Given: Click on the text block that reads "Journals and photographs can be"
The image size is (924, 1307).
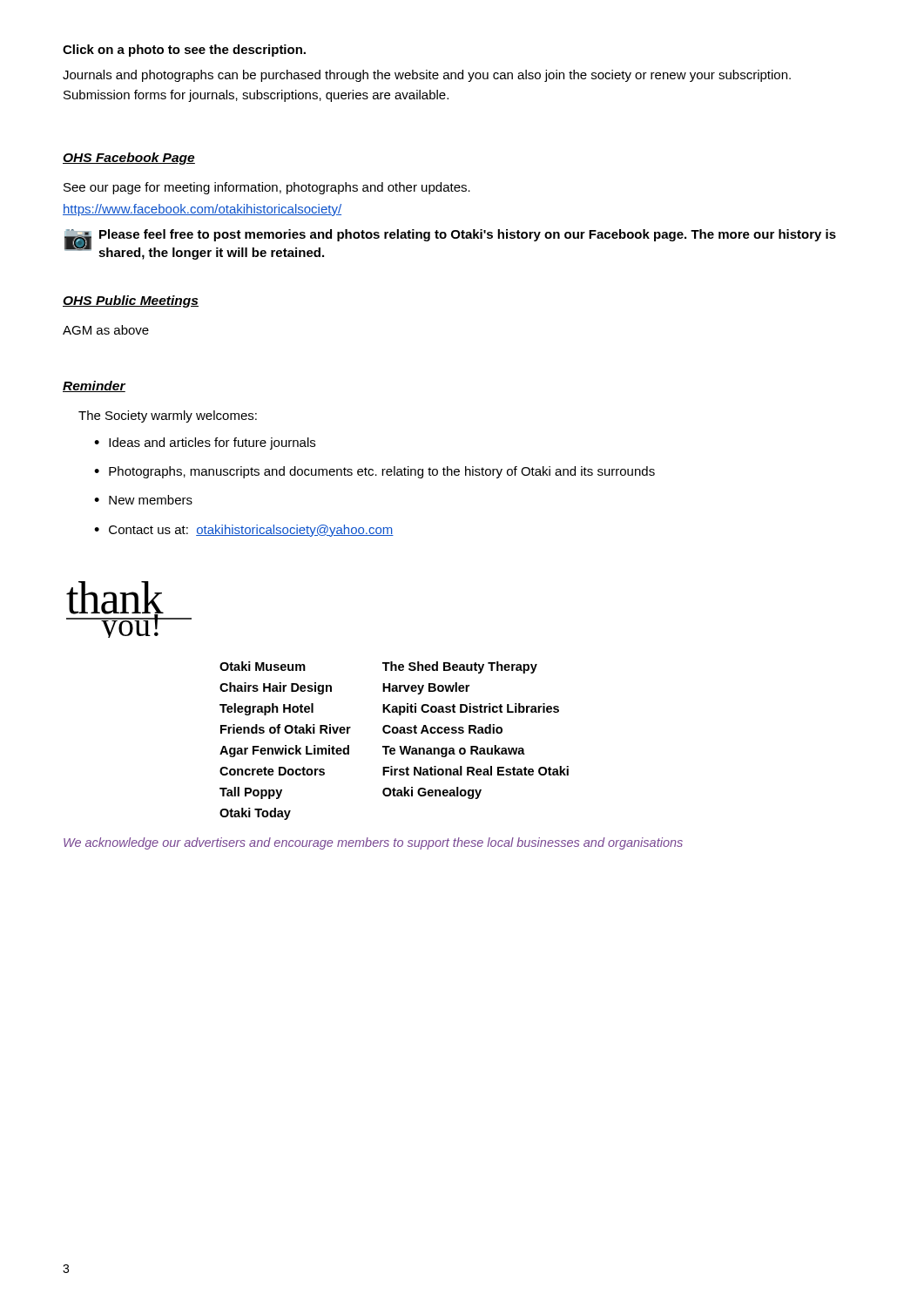Looking at the screenshot, I should coord(427,84).
